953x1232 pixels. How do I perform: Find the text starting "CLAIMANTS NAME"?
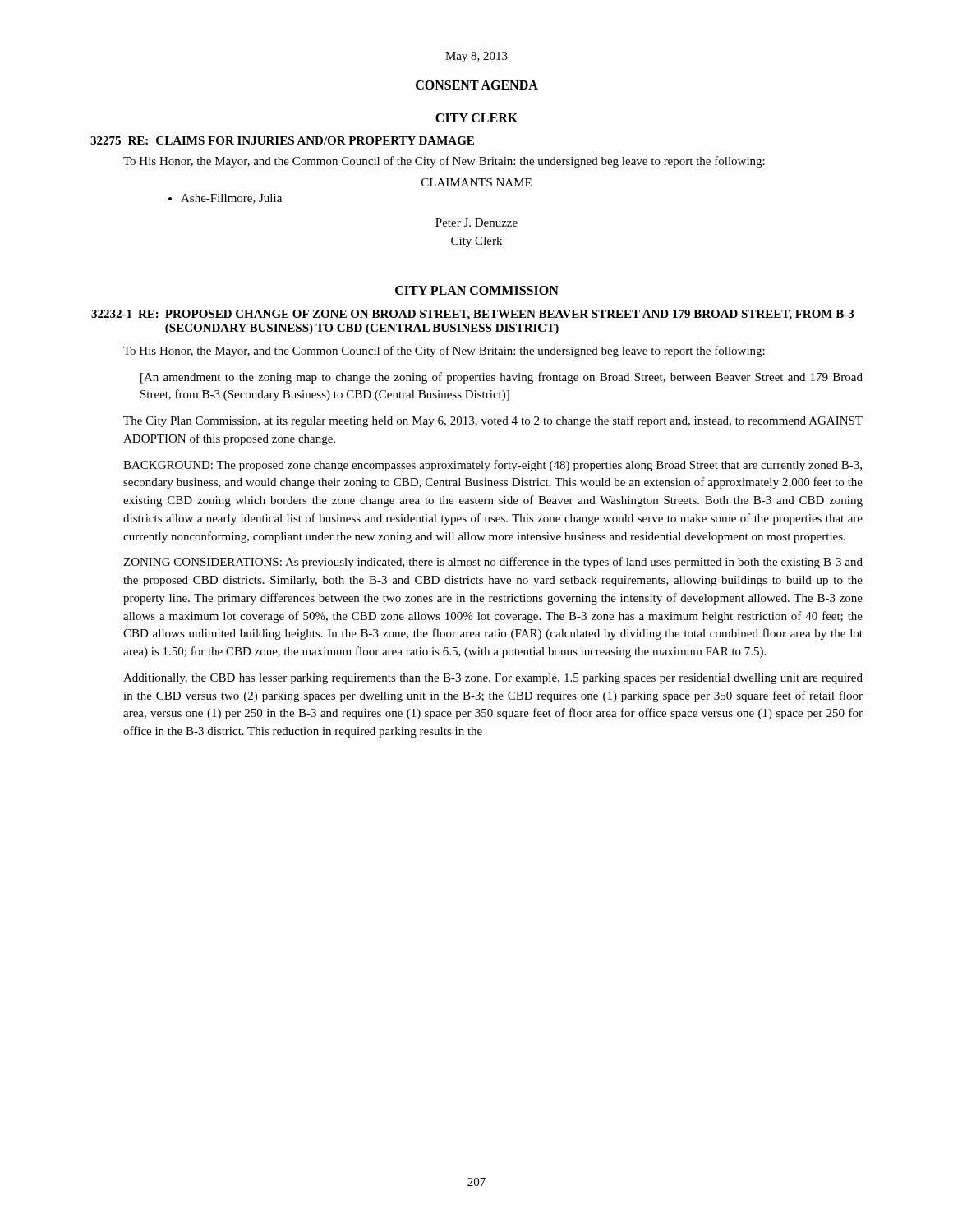[x=476, y=182]
